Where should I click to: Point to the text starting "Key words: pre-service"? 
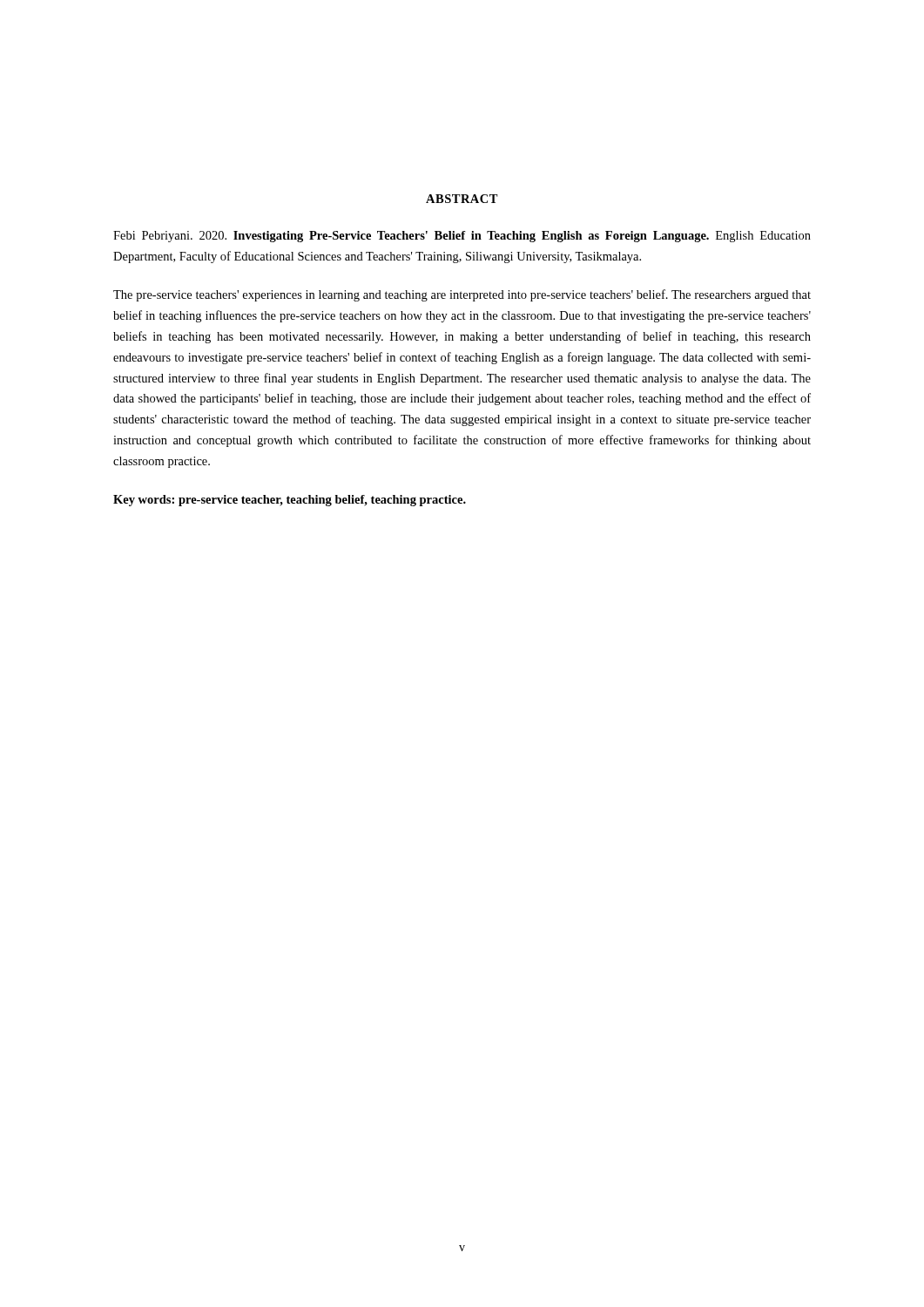[290, 499]
